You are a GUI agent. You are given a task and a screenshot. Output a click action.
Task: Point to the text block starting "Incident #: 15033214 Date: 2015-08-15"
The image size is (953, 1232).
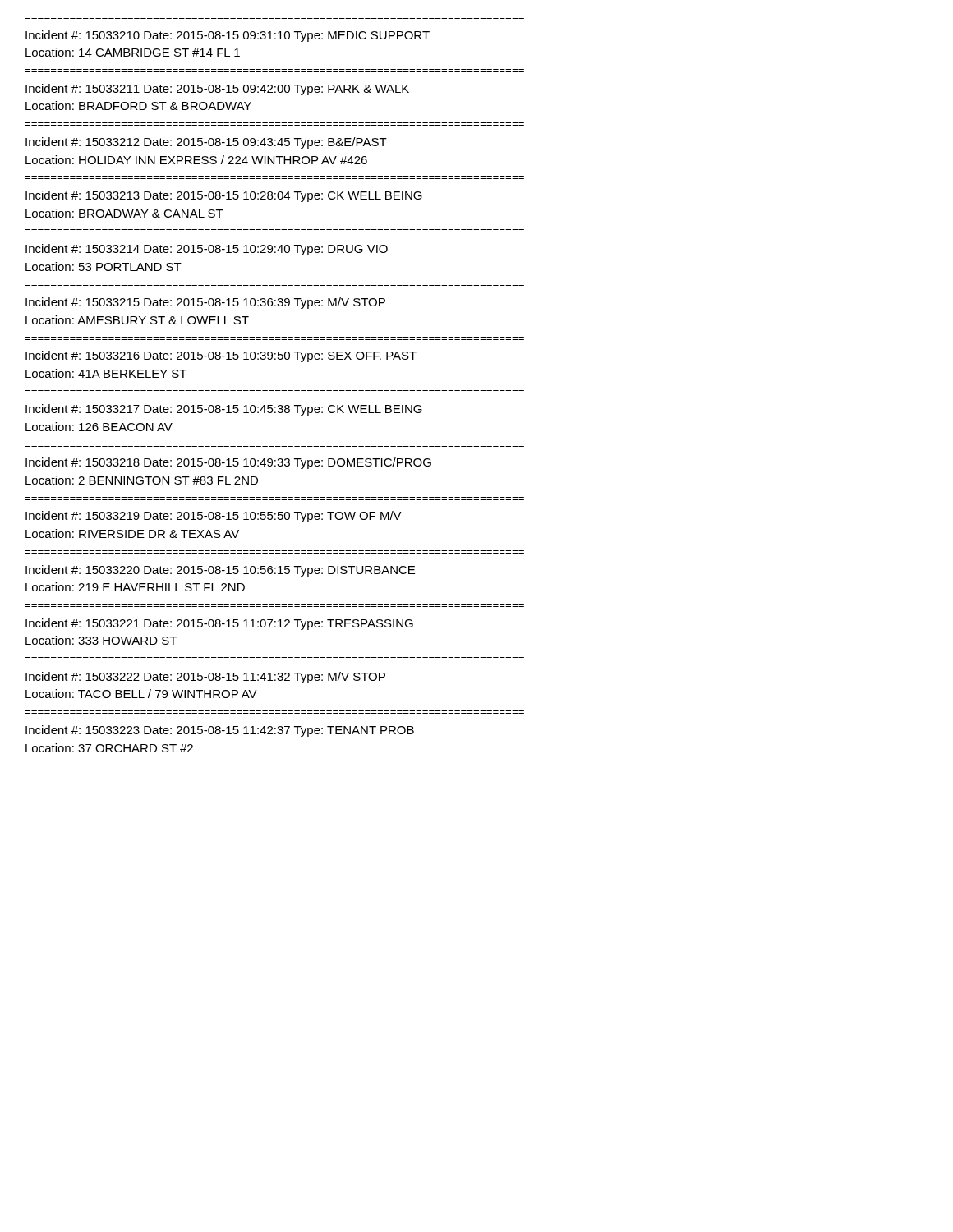[x=206, y=257]
